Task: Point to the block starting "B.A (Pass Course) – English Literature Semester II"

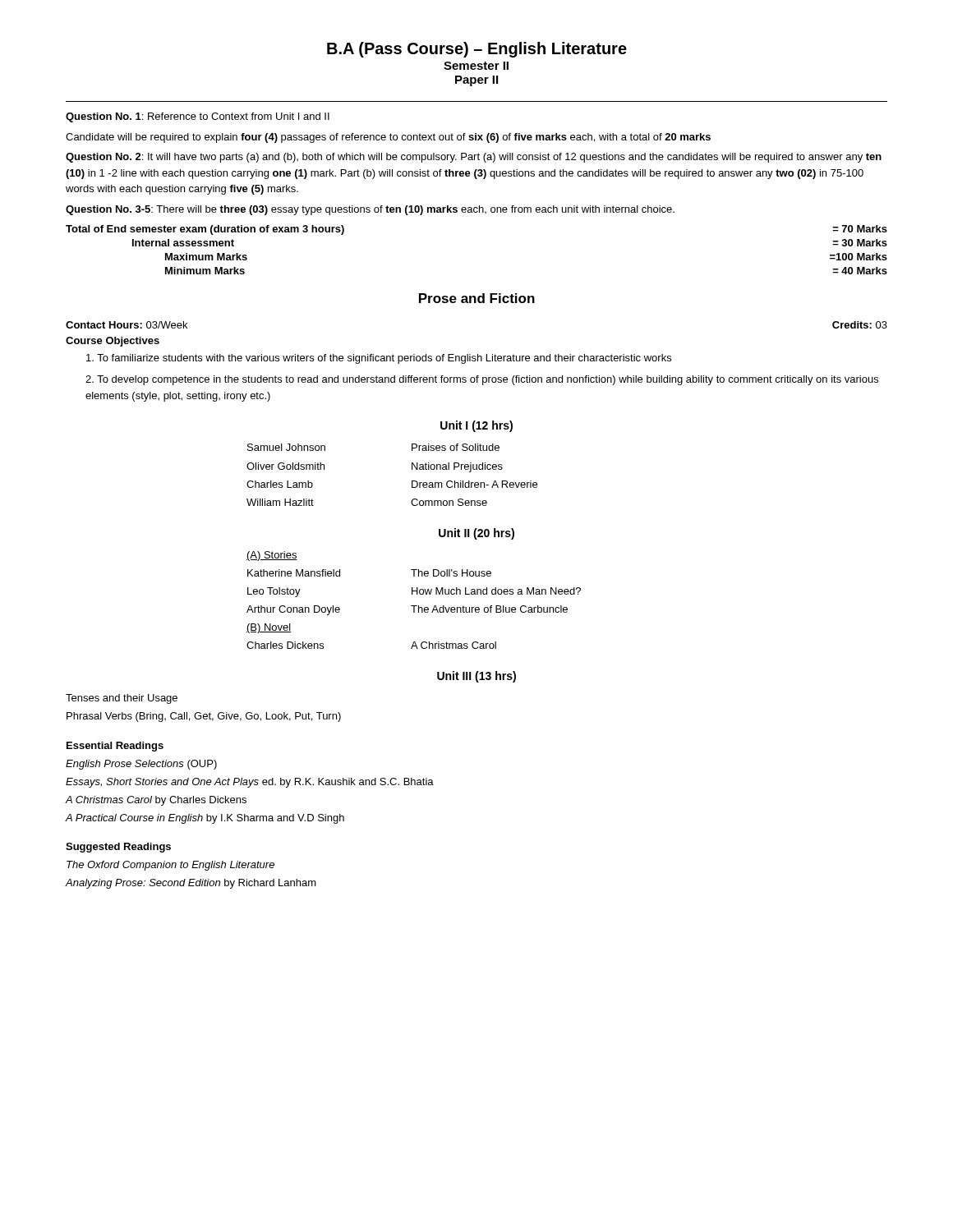Action: pyautogui.click(x=476, y=63)
